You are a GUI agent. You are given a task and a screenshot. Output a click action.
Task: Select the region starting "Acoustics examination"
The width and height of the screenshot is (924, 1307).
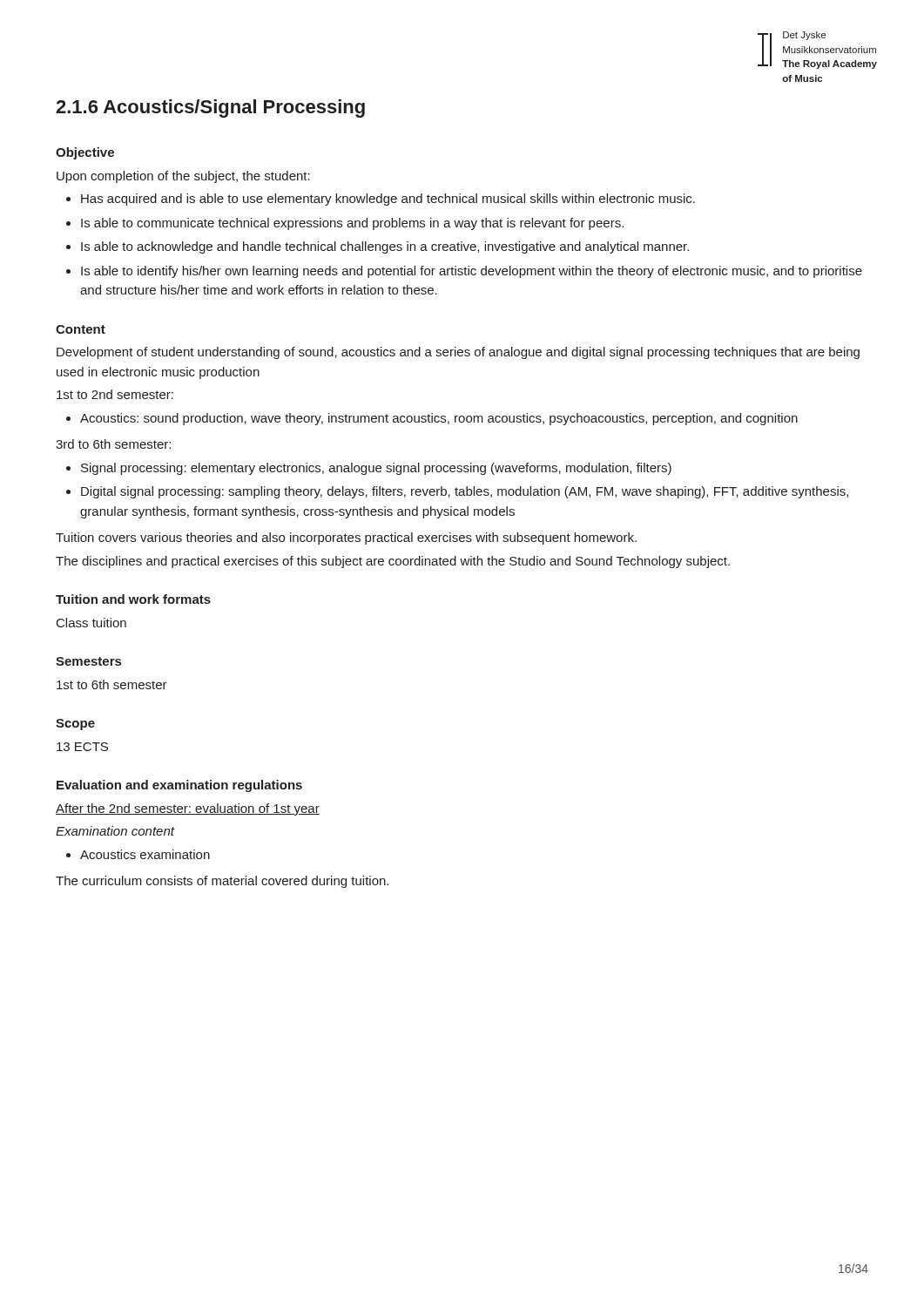click(x=145, y=854)
